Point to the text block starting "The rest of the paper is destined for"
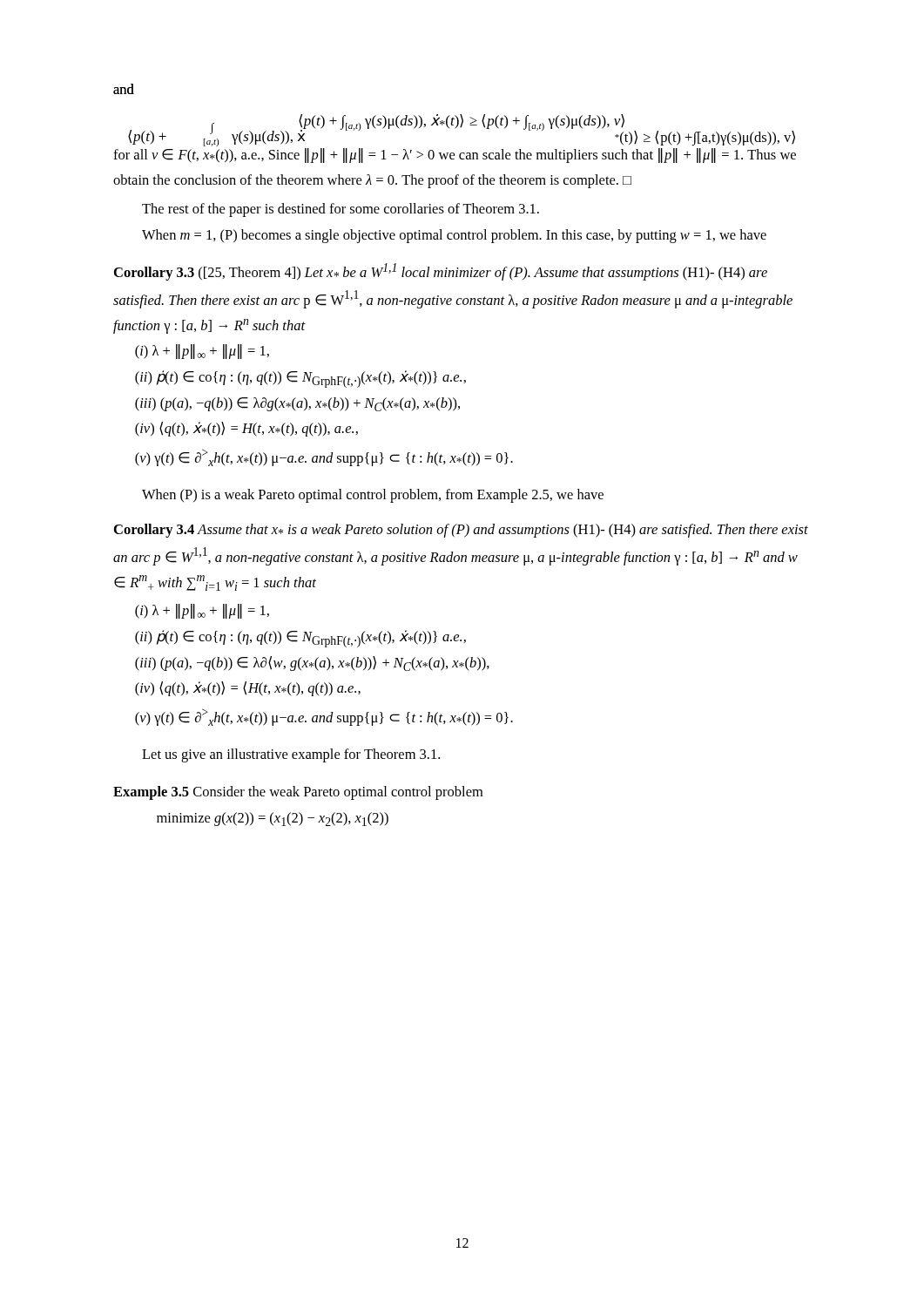The width and height of the screenshot is (924, 1307). point(341,209)
